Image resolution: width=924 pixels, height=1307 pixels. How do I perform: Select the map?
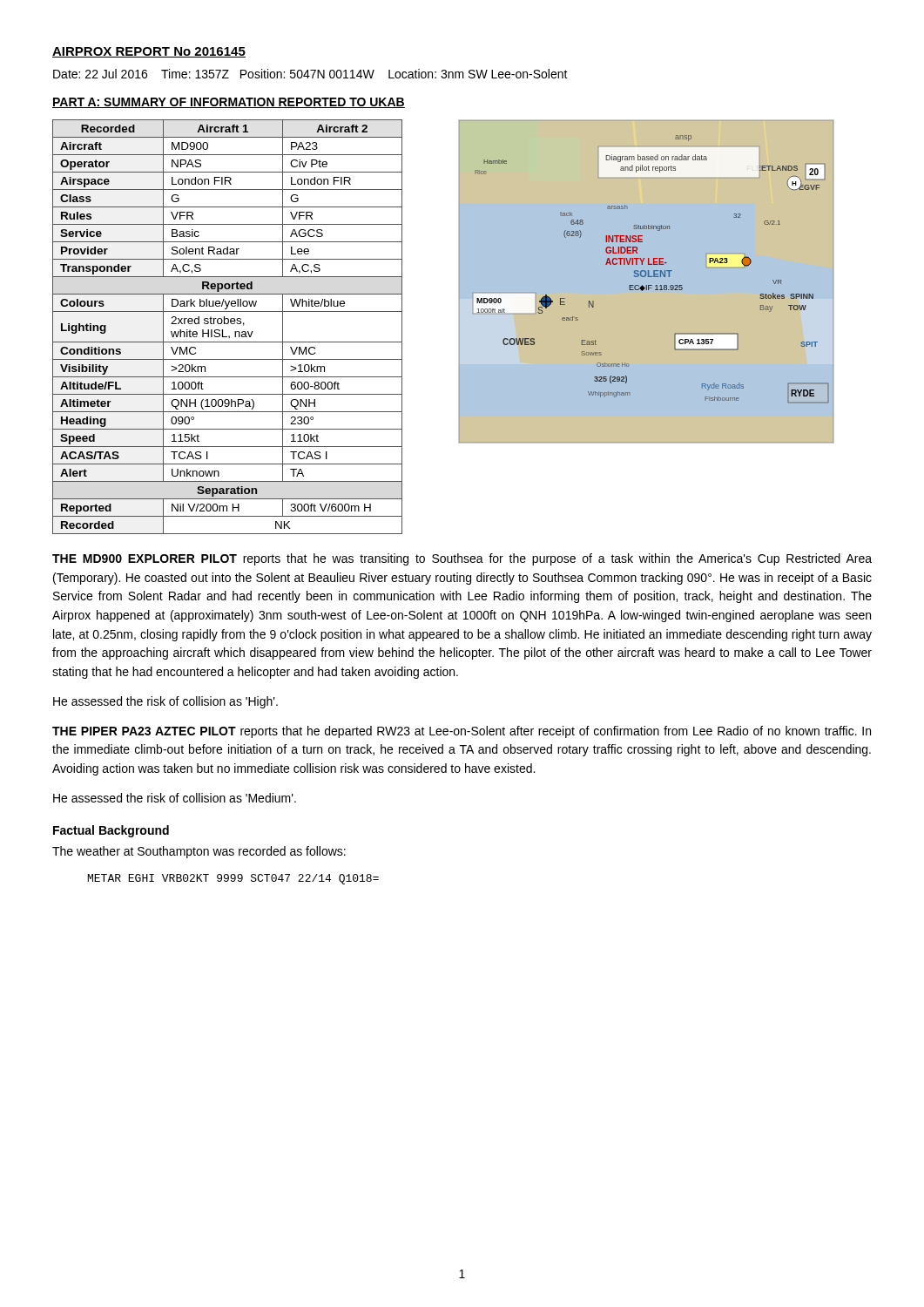click(646, 327)
